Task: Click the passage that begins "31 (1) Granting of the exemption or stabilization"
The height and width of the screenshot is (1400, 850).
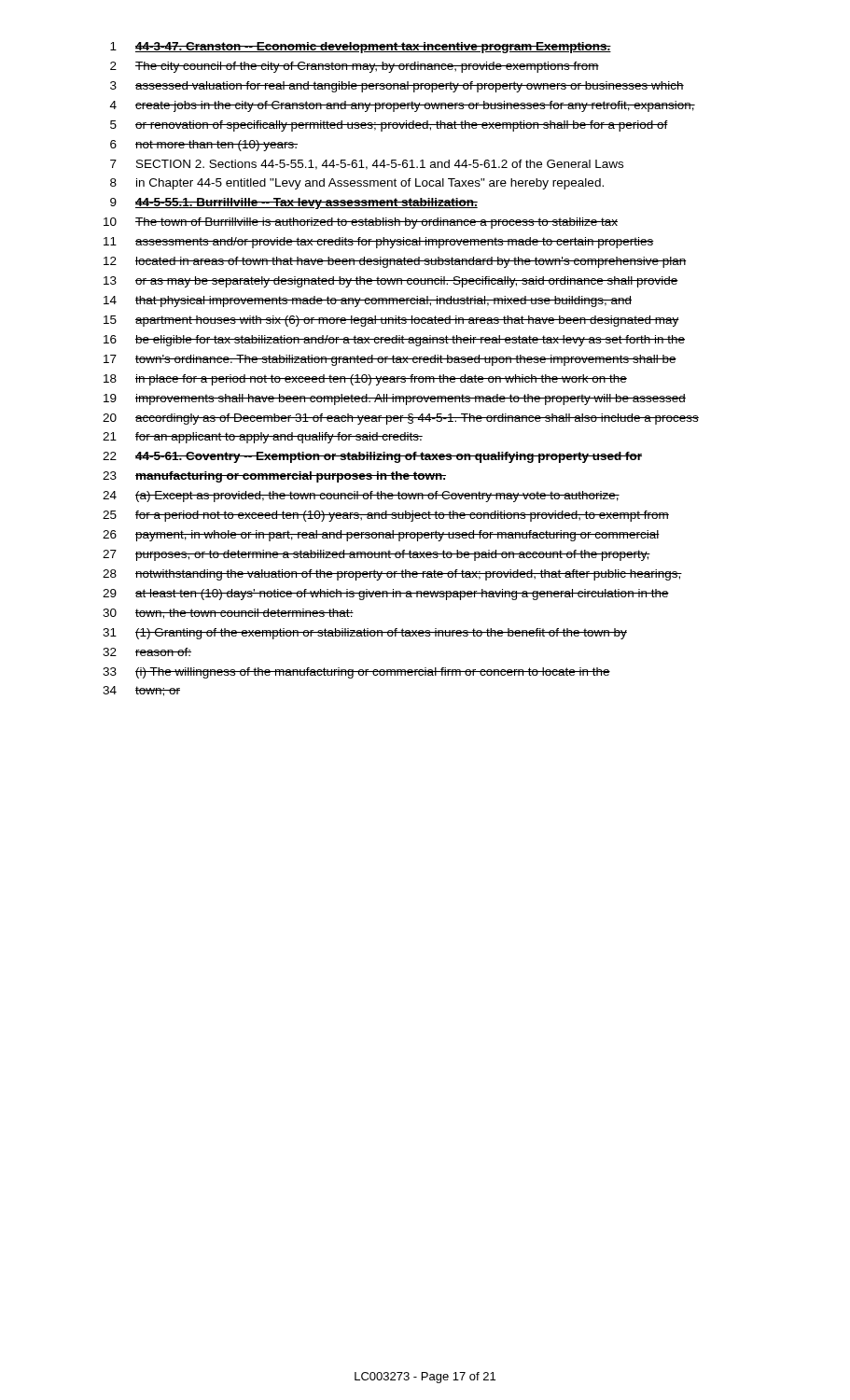Action: coord(425,633)
